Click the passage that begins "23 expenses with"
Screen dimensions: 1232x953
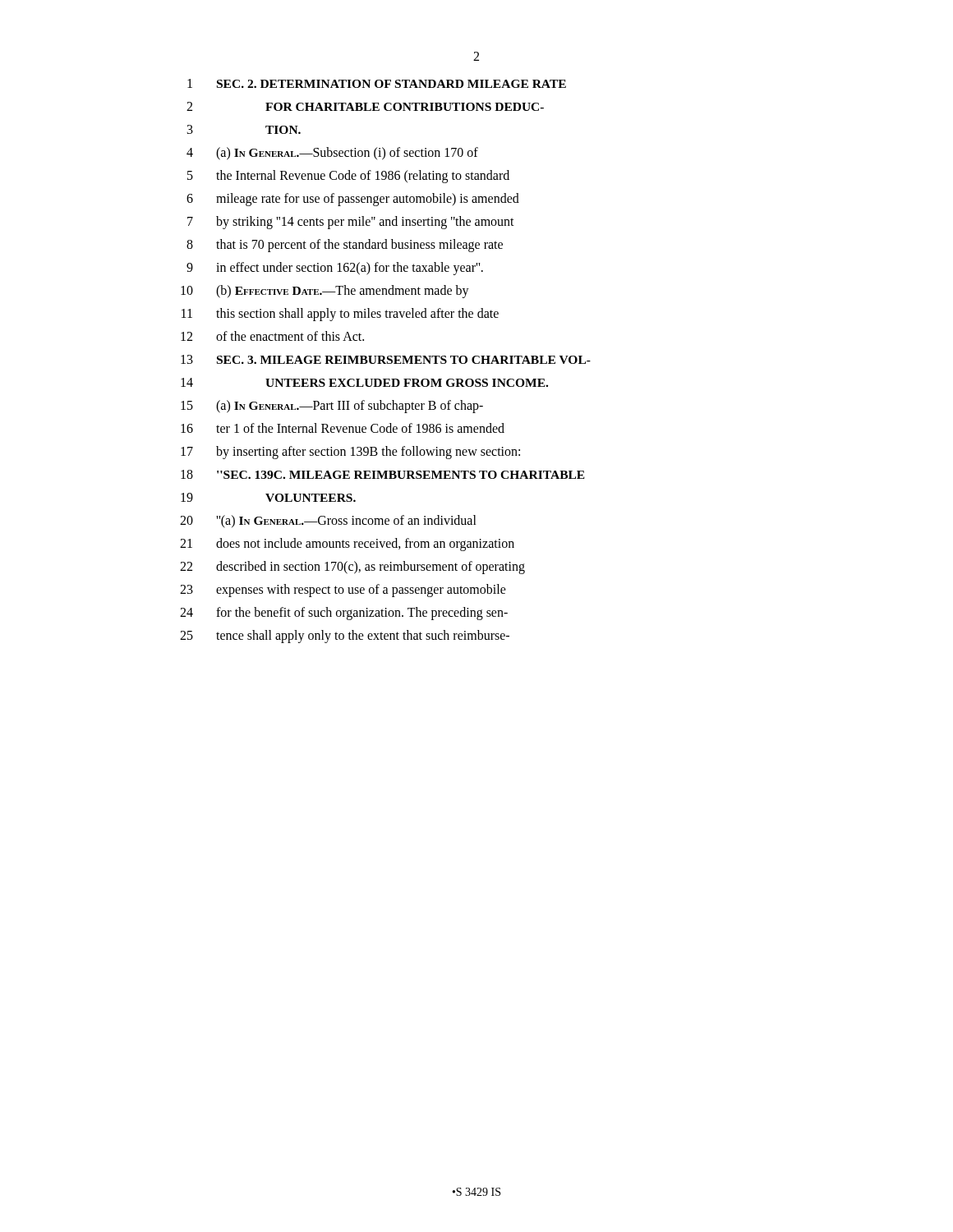click(x=497, y=590)
